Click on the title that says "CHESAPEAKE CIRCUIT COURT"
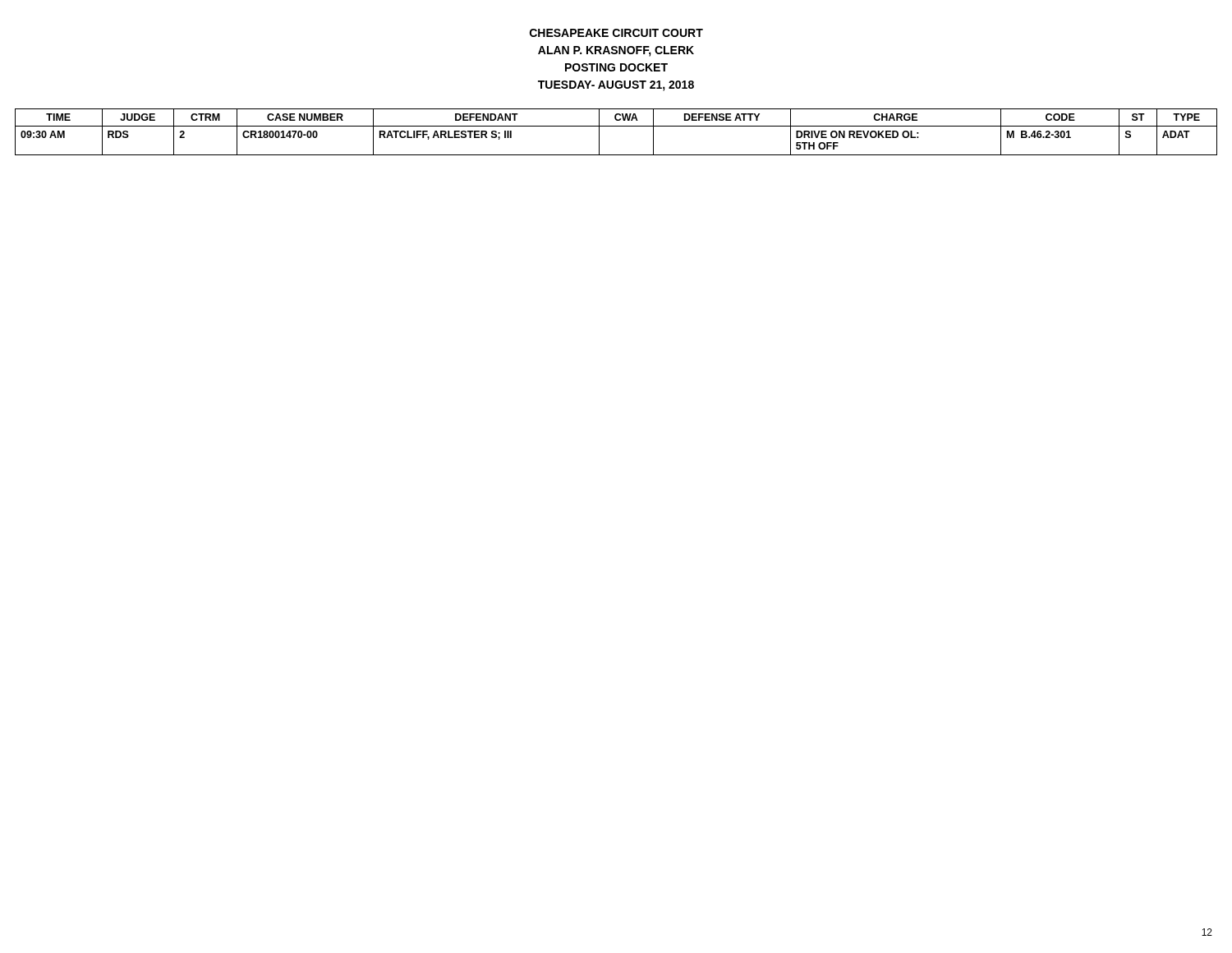 [616, 59]
